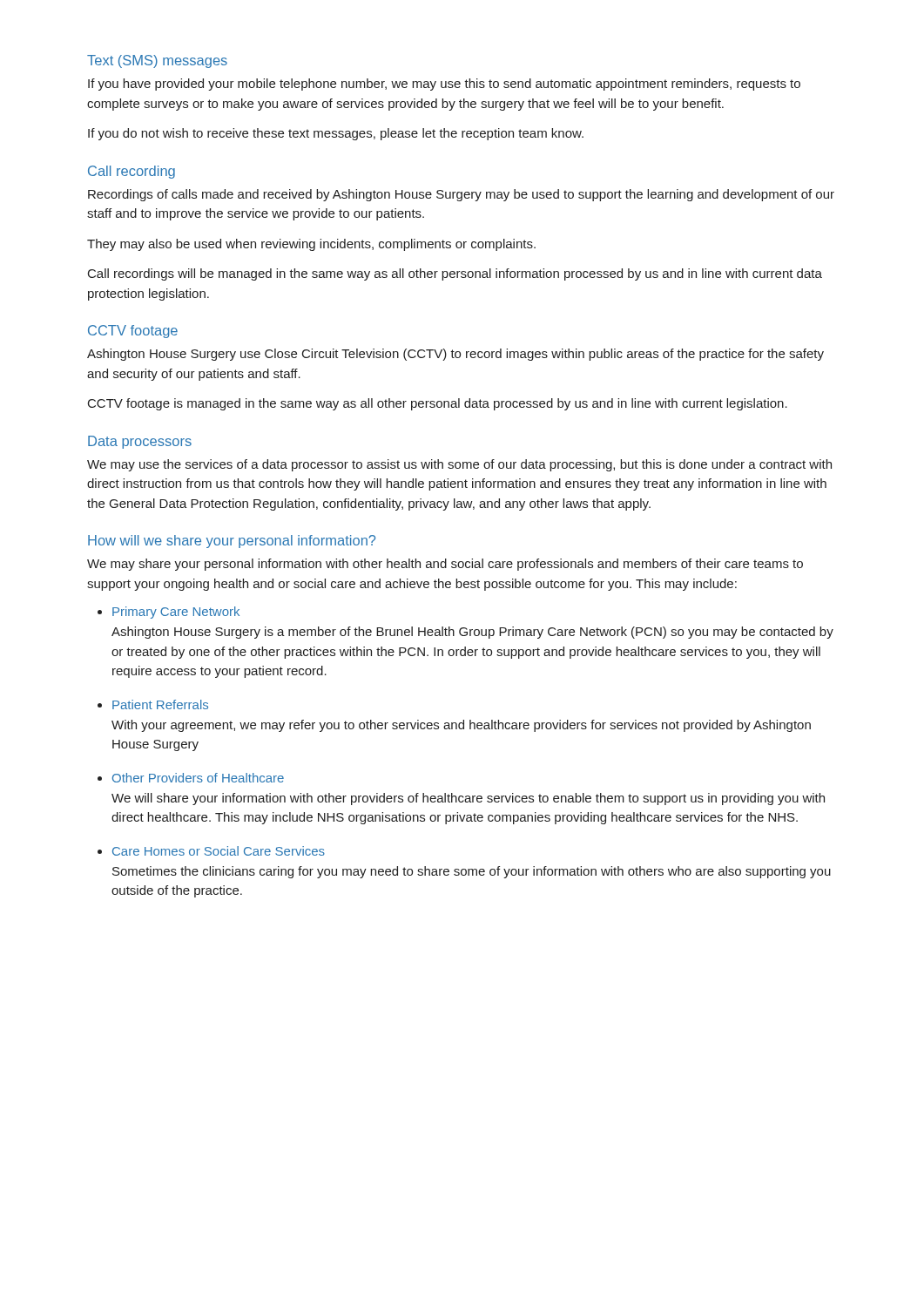Navigate to the block starting "Patient Referrals With"
The image size is (924, 1307).
[x=474, y=725]
